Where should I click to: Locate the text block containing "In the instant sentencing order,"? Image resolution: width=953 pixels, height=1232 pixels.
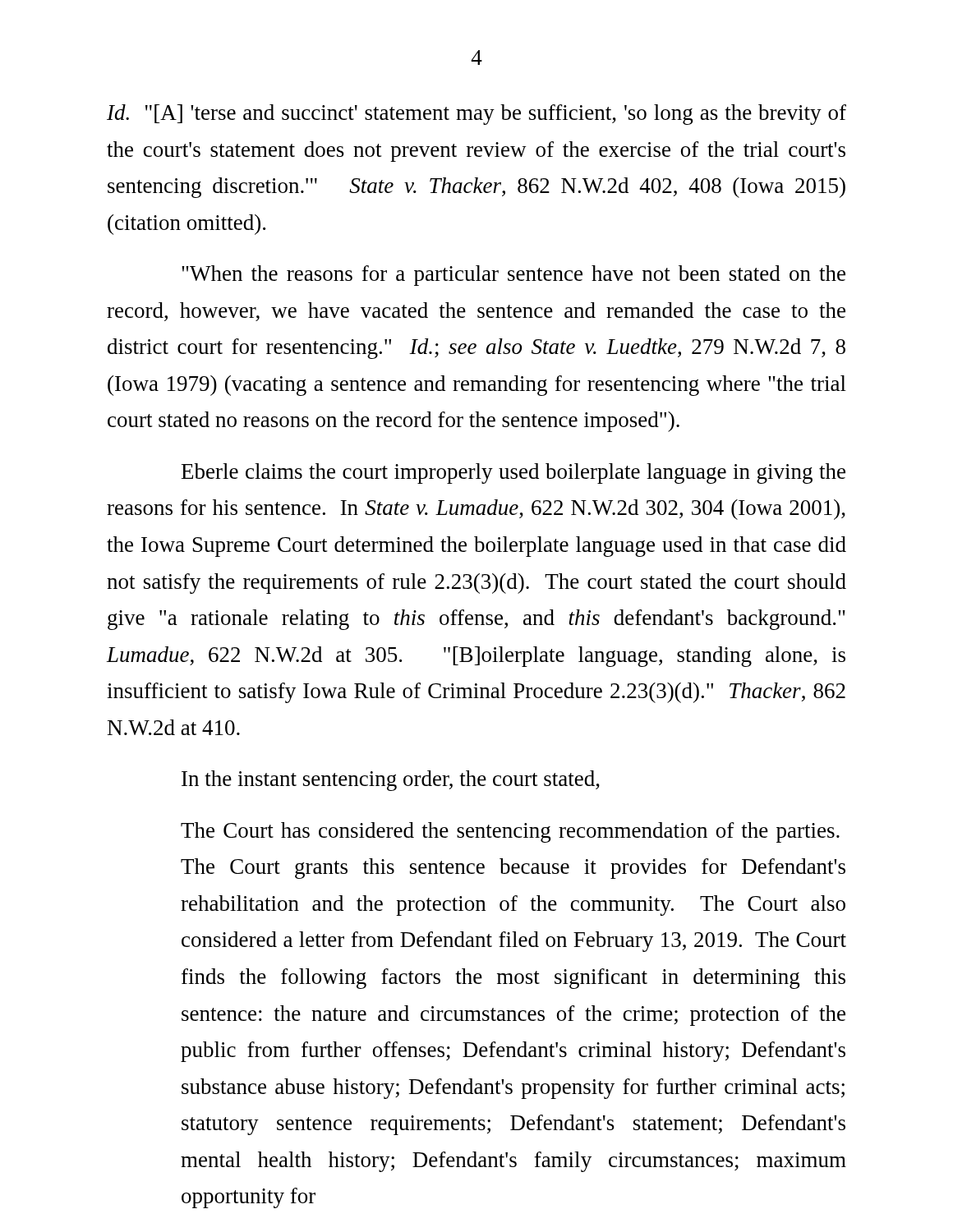[391, 779]
